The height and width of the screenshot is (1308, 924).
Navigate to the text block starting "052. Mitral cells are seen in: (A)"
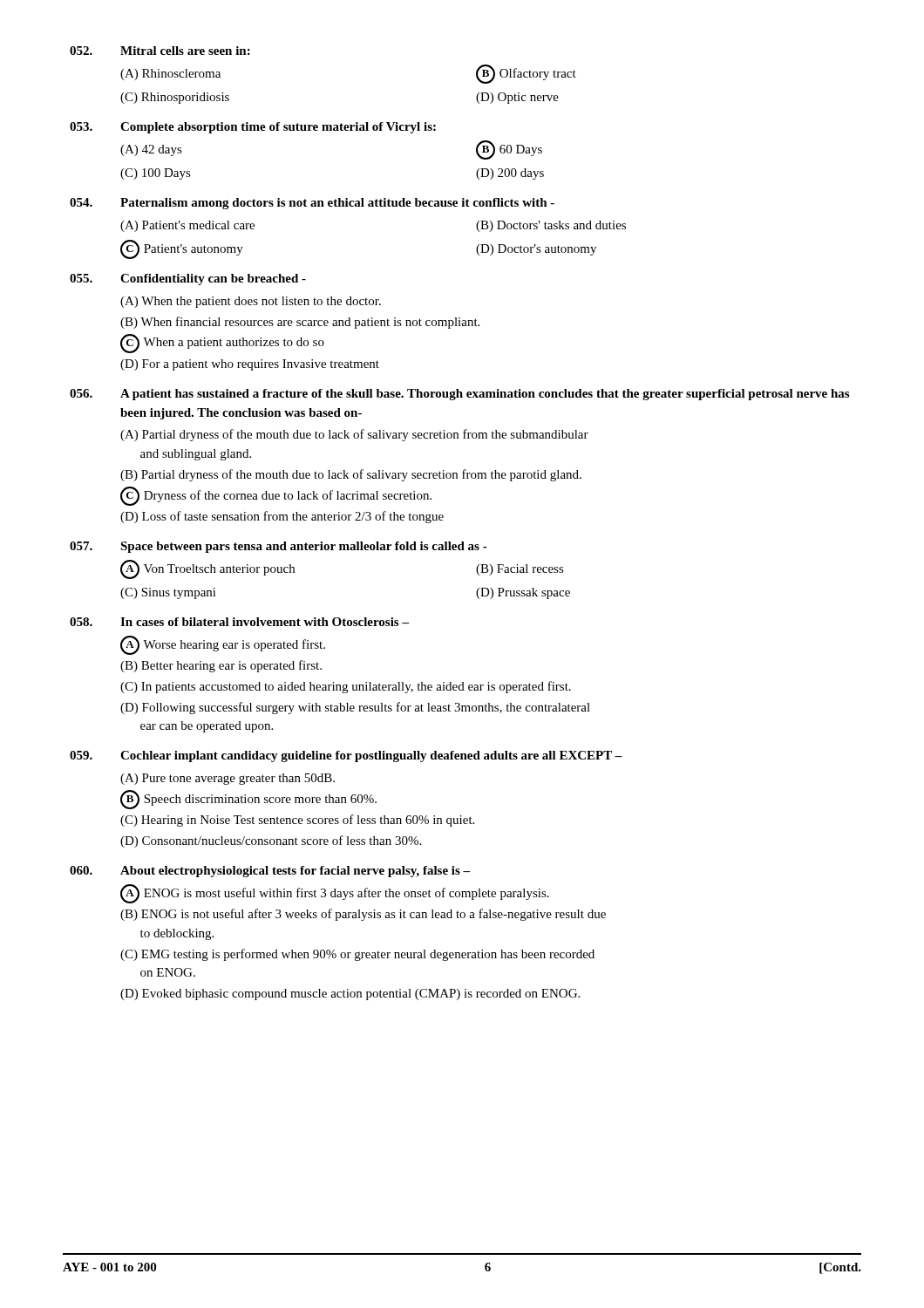coord(466,75)
